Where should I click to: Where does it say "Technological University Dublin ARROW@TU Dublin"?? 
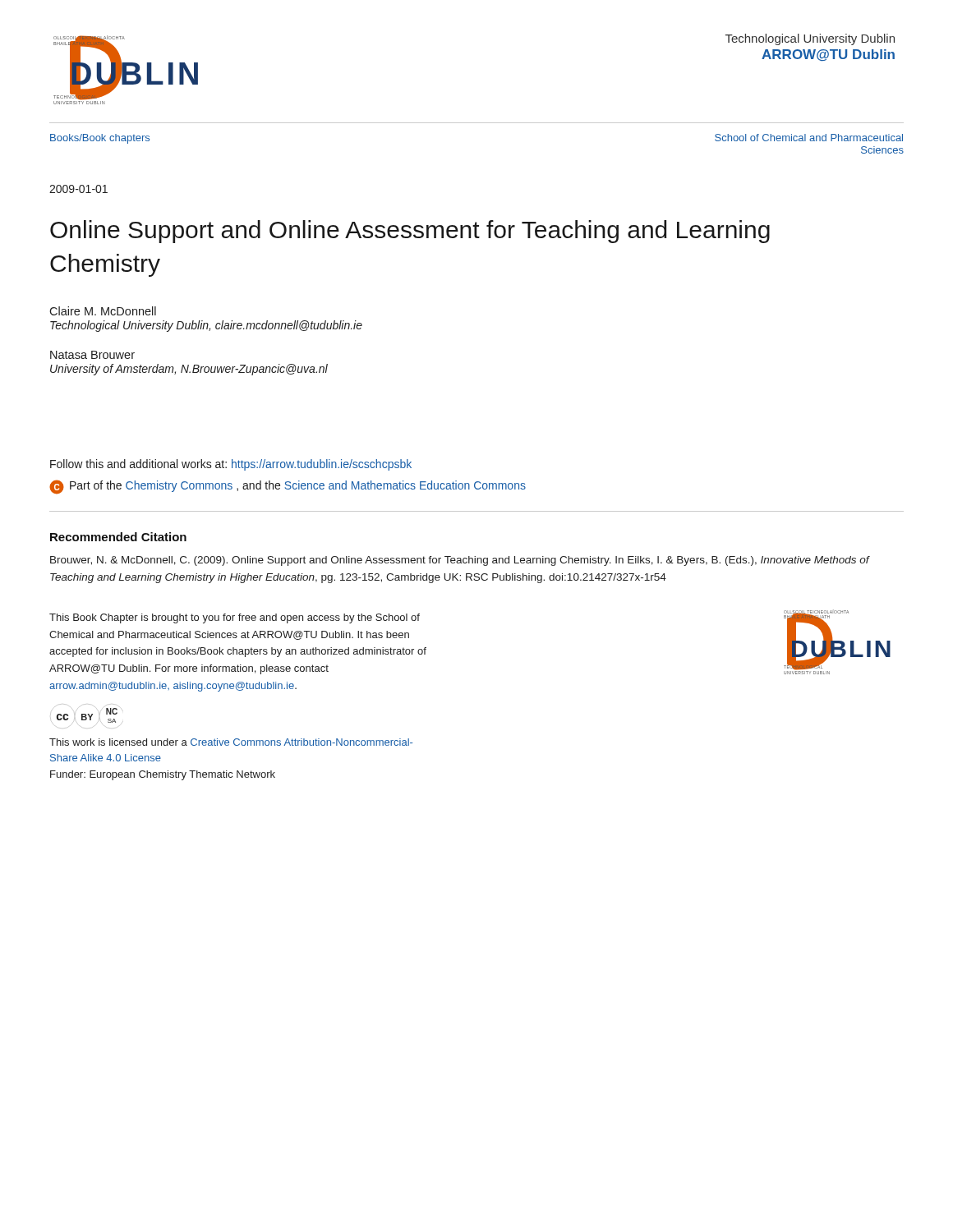coord(810,47)
